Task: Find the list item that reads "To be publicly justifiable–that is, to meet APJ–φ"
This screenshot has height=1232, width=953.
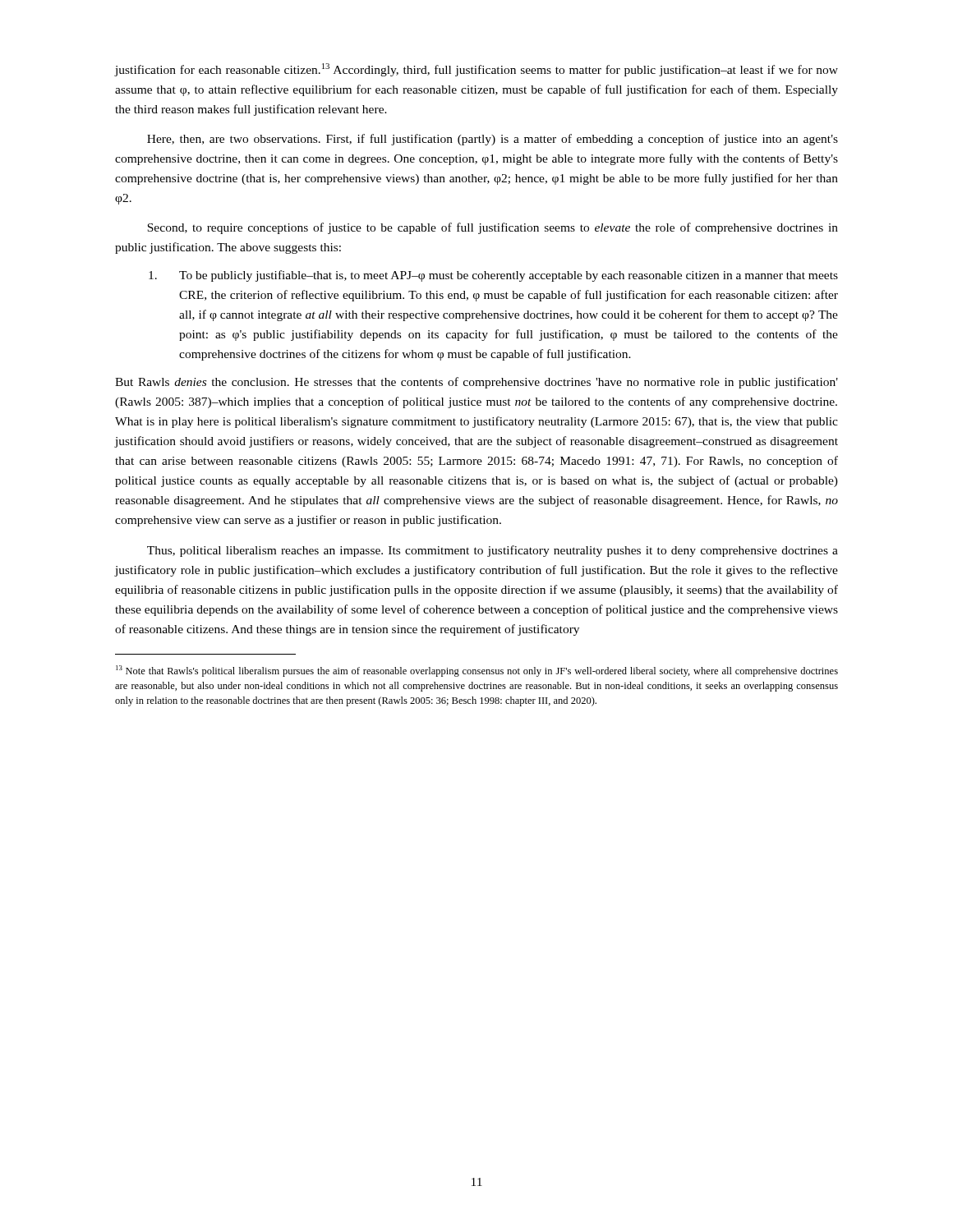Action: point(493,315)
